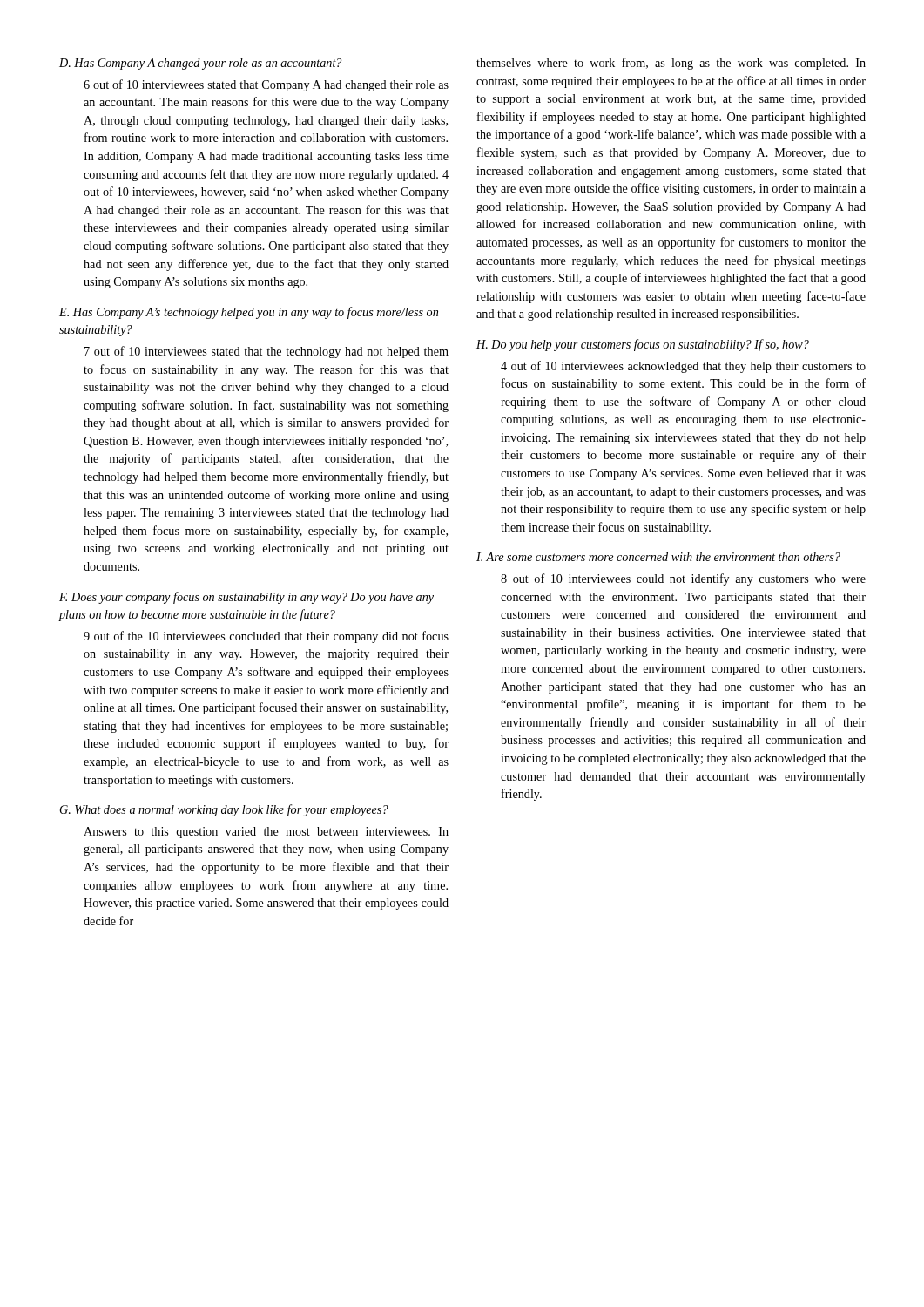This screenshot has height=1307, width=924.
Task: Select the passage starting "I. Are some customers more concerned with the"
Action: coord(671,557)
